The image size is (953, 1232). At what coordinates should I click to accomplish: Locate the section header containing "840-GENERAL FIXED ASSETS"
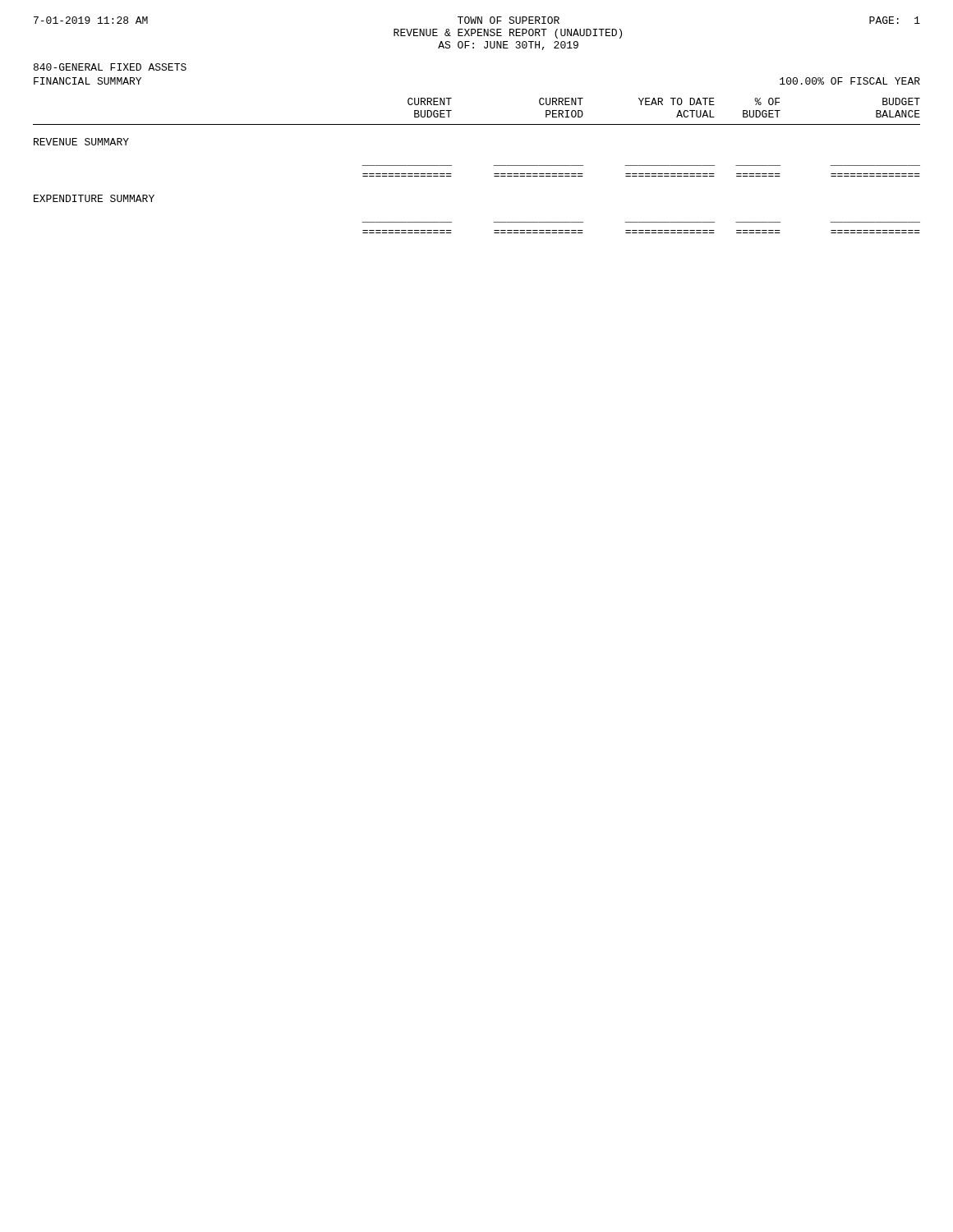tap(110, 68)
